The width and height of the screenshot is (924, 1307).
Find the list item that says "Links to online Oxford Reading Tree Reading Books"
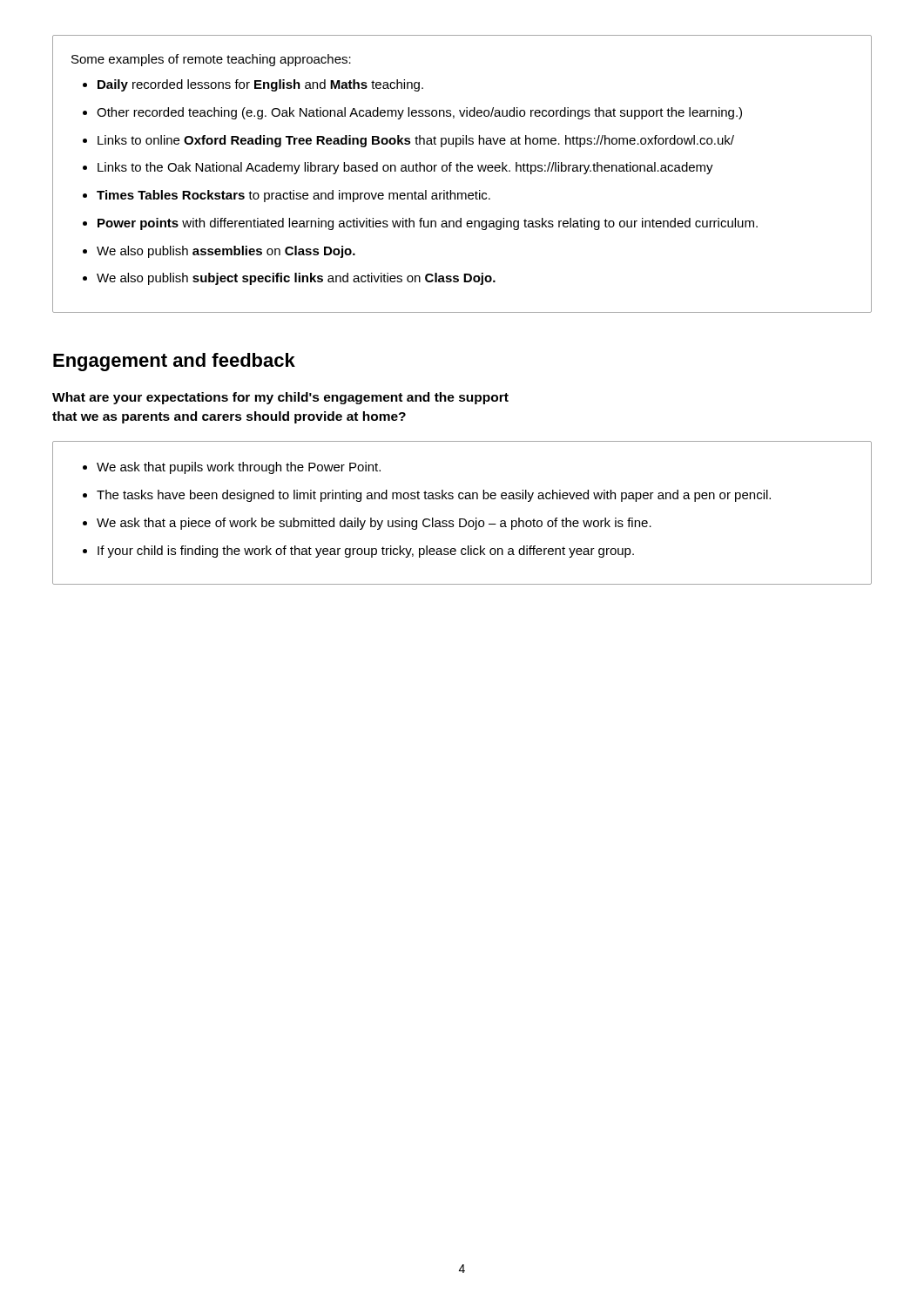coord(415,139)
